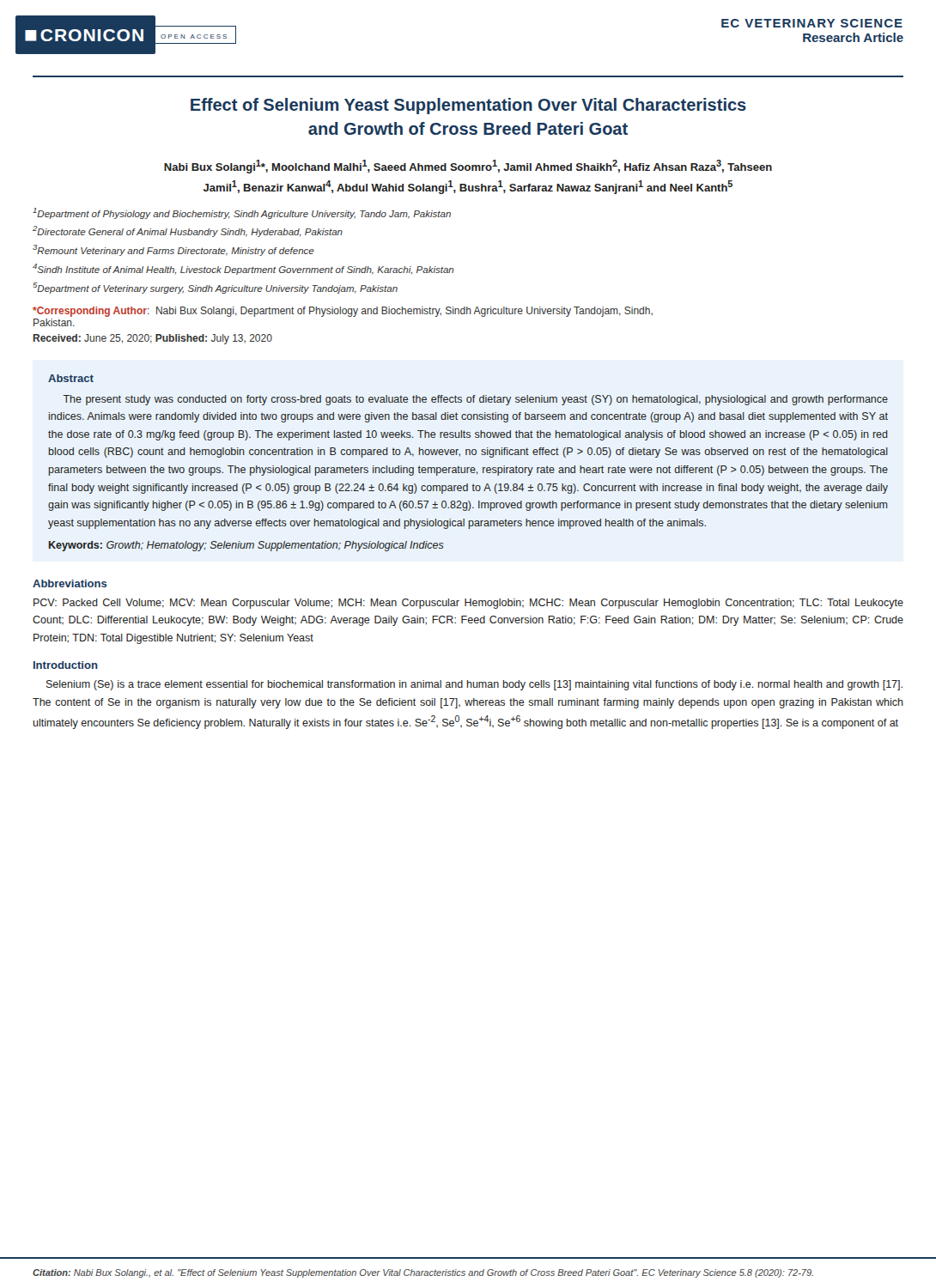
Task: Find the text block with the text "Nabi Bux Solangi1*, Moolchand Malhi1, Saeed"
Action: 468,176
